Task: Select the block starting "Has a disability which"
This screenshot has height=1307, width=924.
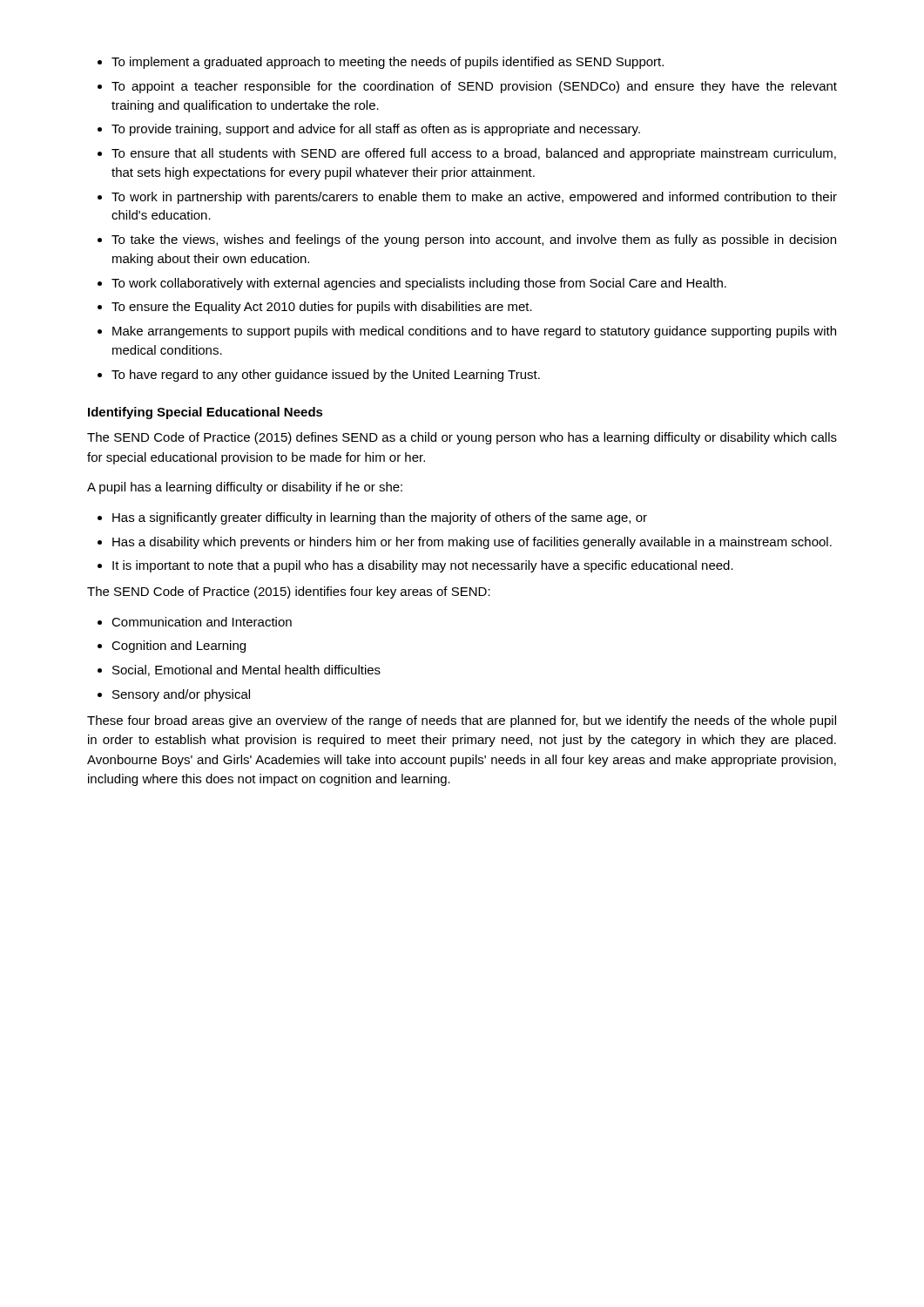Action: pos(474,541)
